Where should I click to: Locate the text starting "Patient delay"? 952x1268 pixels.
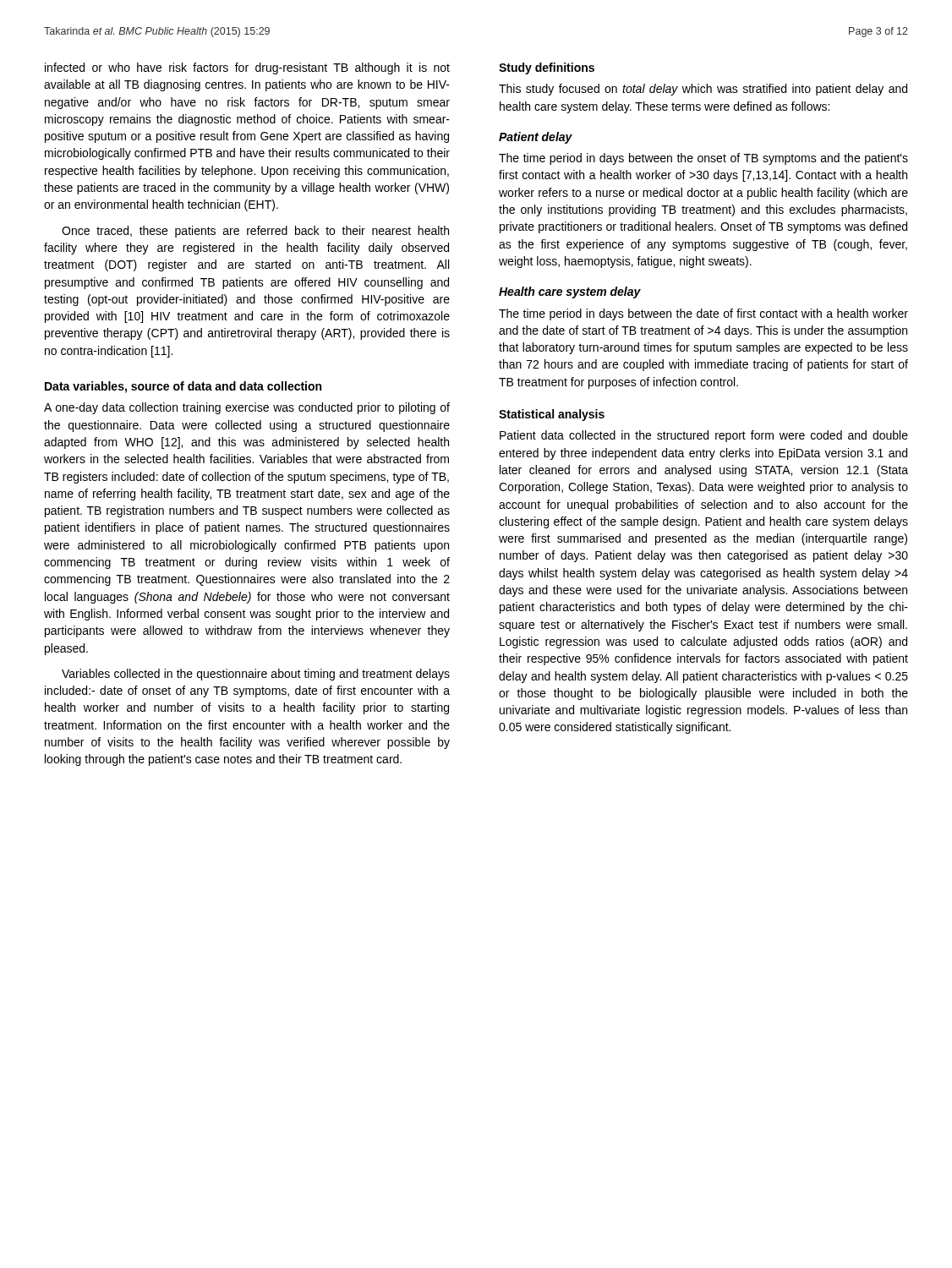tap(535, 137)
